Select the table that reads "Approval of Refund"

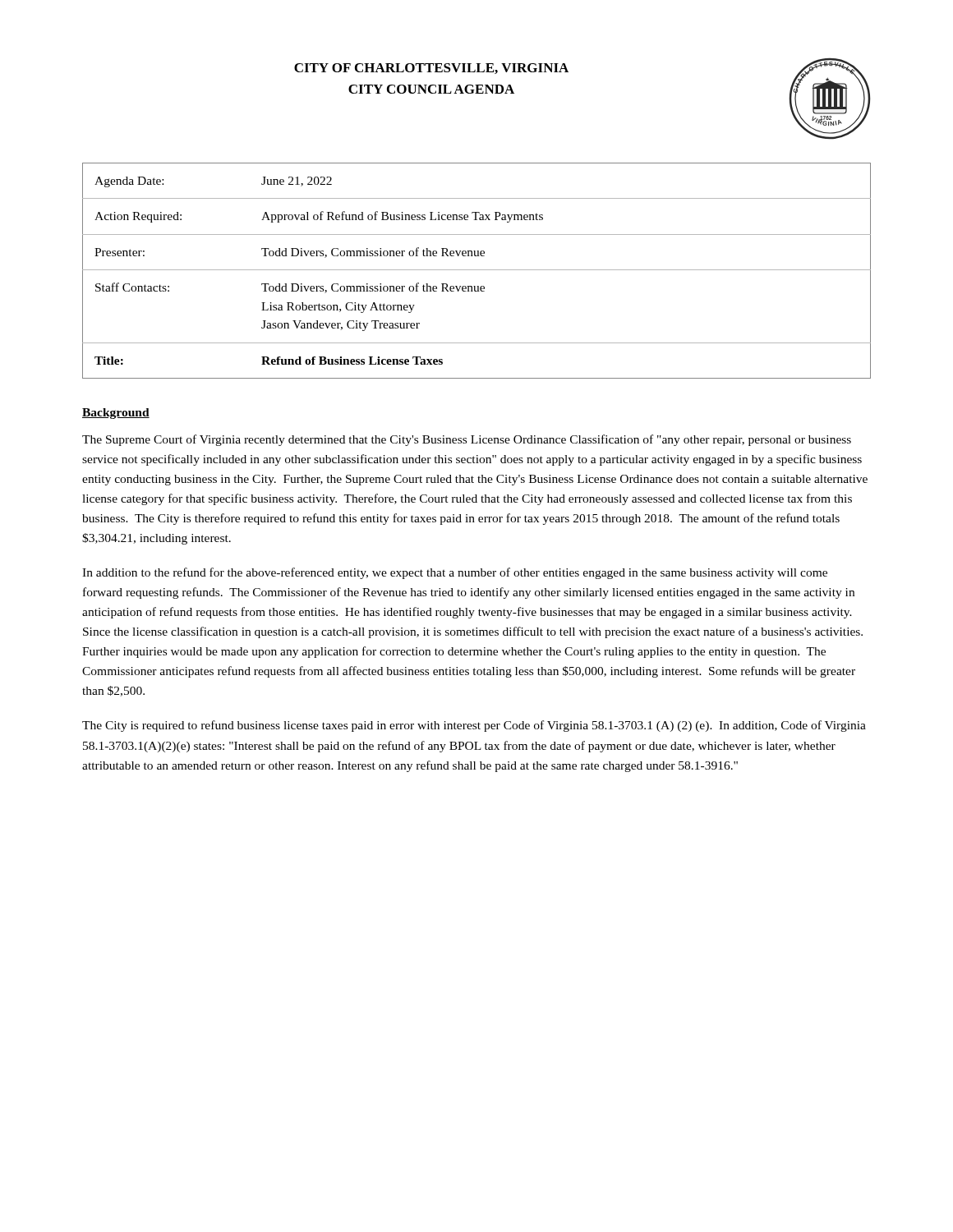(x=476, y=271)
